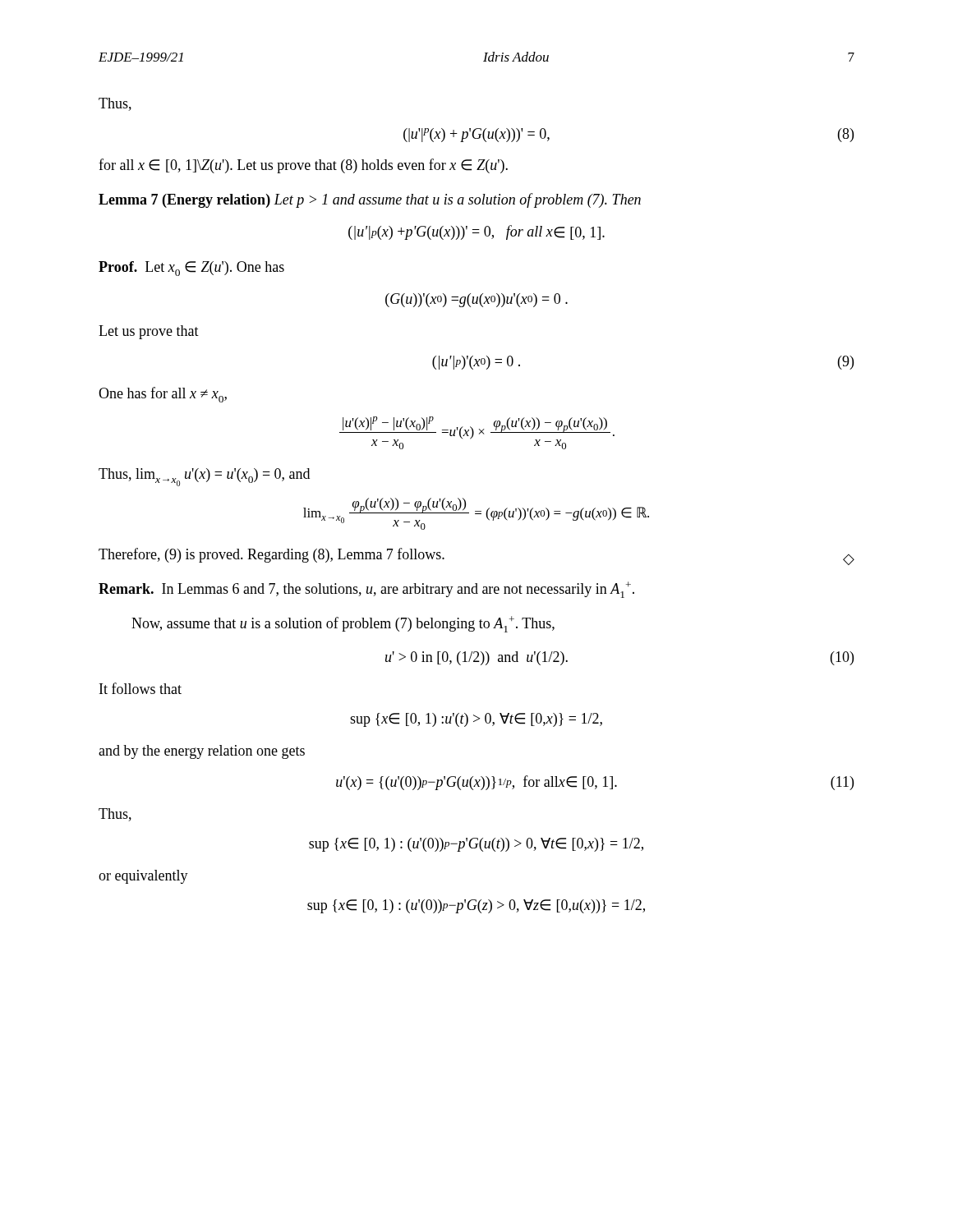Navigate to the text starting "Let us prove that"

148,331
